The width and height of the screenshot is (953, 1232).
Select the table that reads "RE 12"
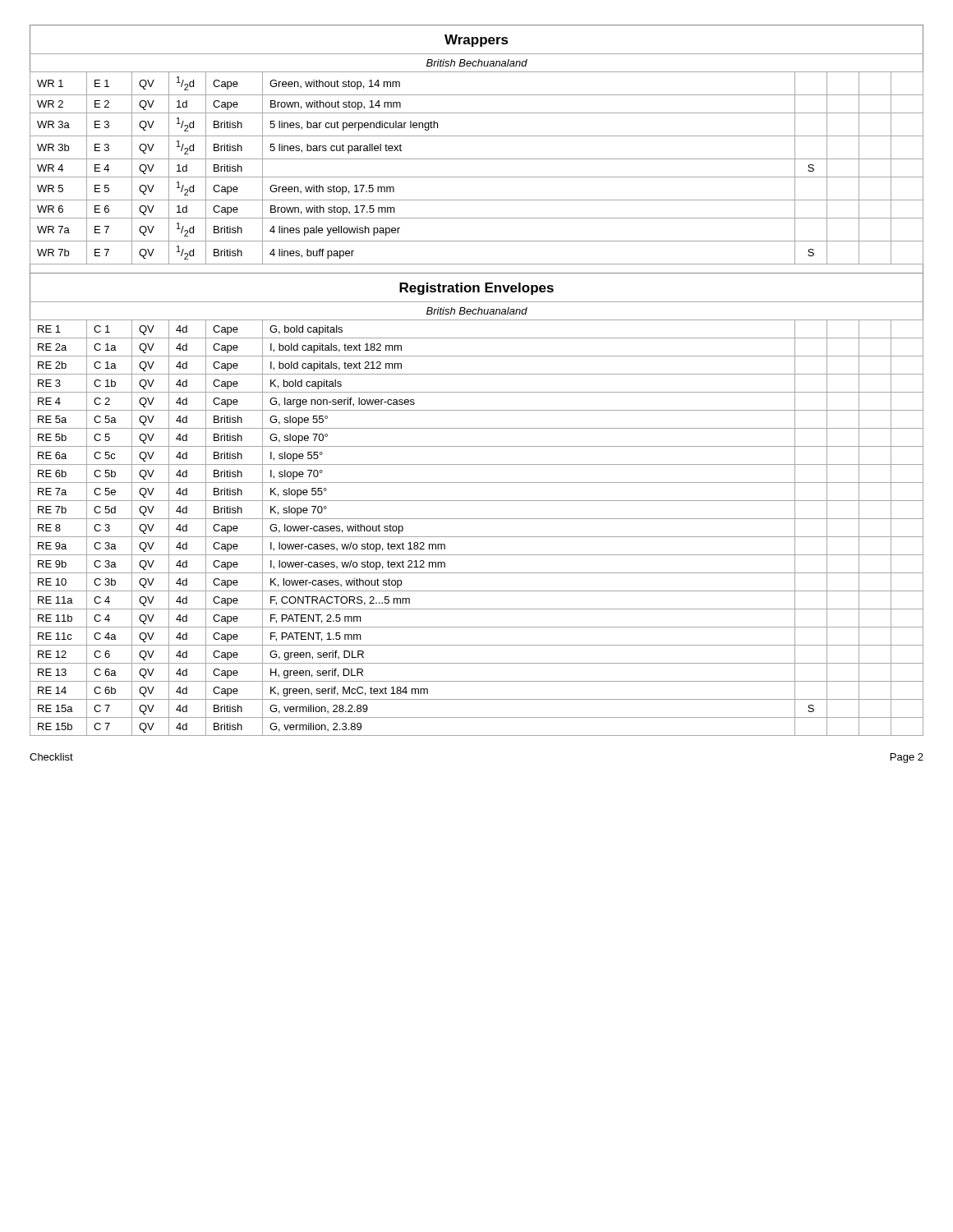(x=476, y=380)
